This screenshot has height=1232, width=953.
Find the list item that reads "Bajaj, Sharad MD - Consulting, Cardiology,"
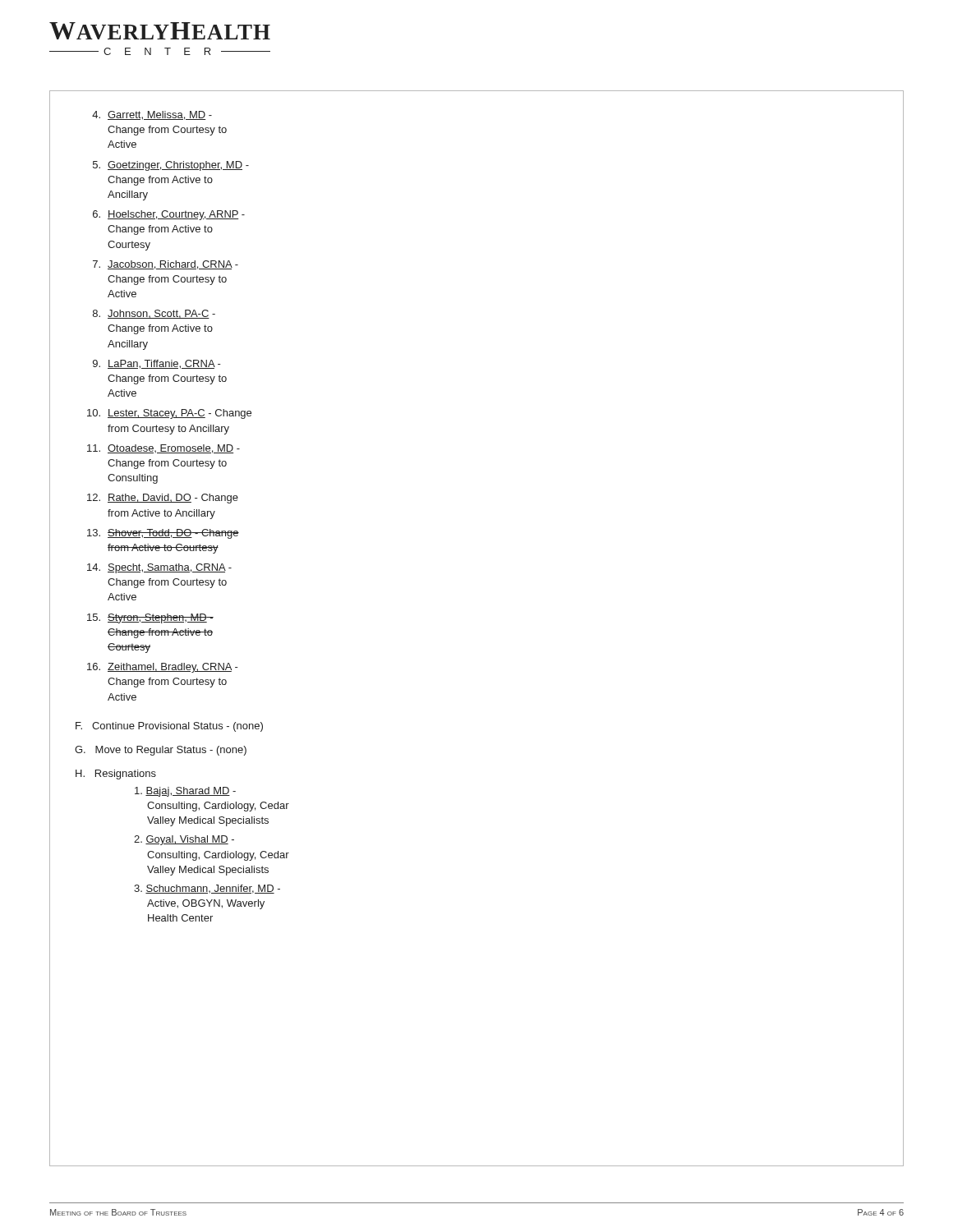tap(211, 805)
